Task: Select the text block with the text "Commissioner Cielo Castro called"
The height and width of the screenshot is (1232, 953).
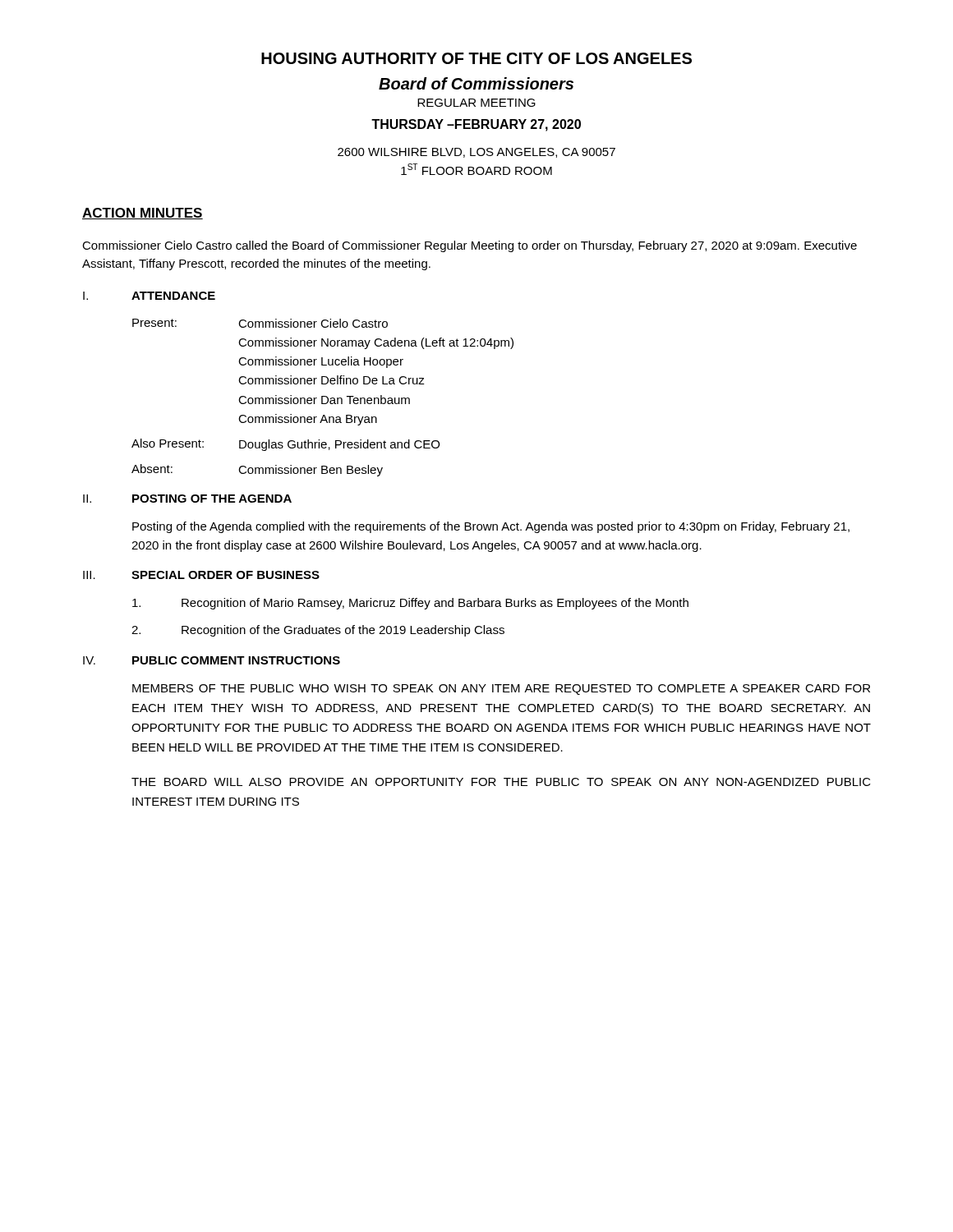Action: coord(470,254)
